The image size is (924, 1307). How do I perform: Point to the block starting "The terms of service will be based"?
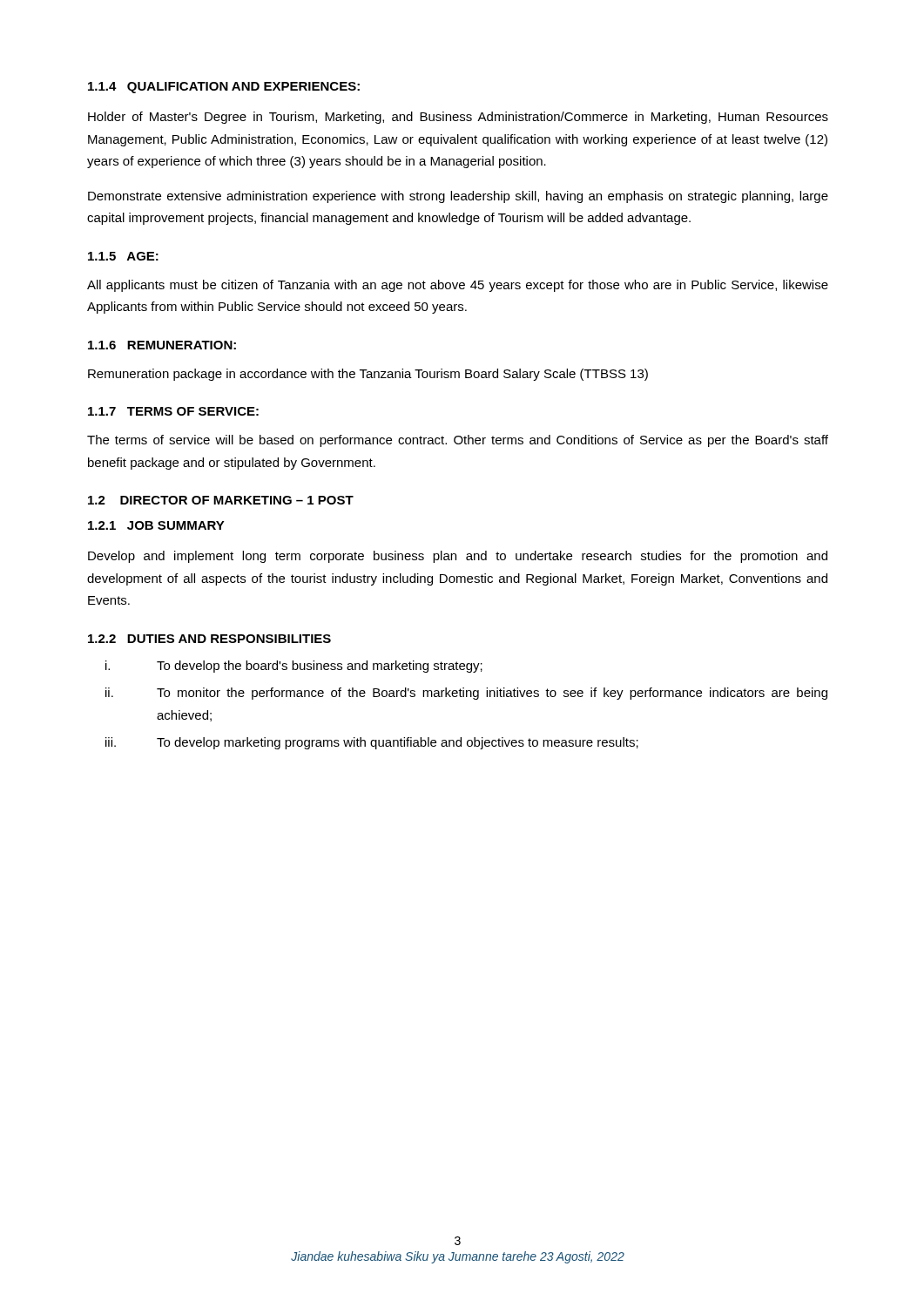point(458,451)
